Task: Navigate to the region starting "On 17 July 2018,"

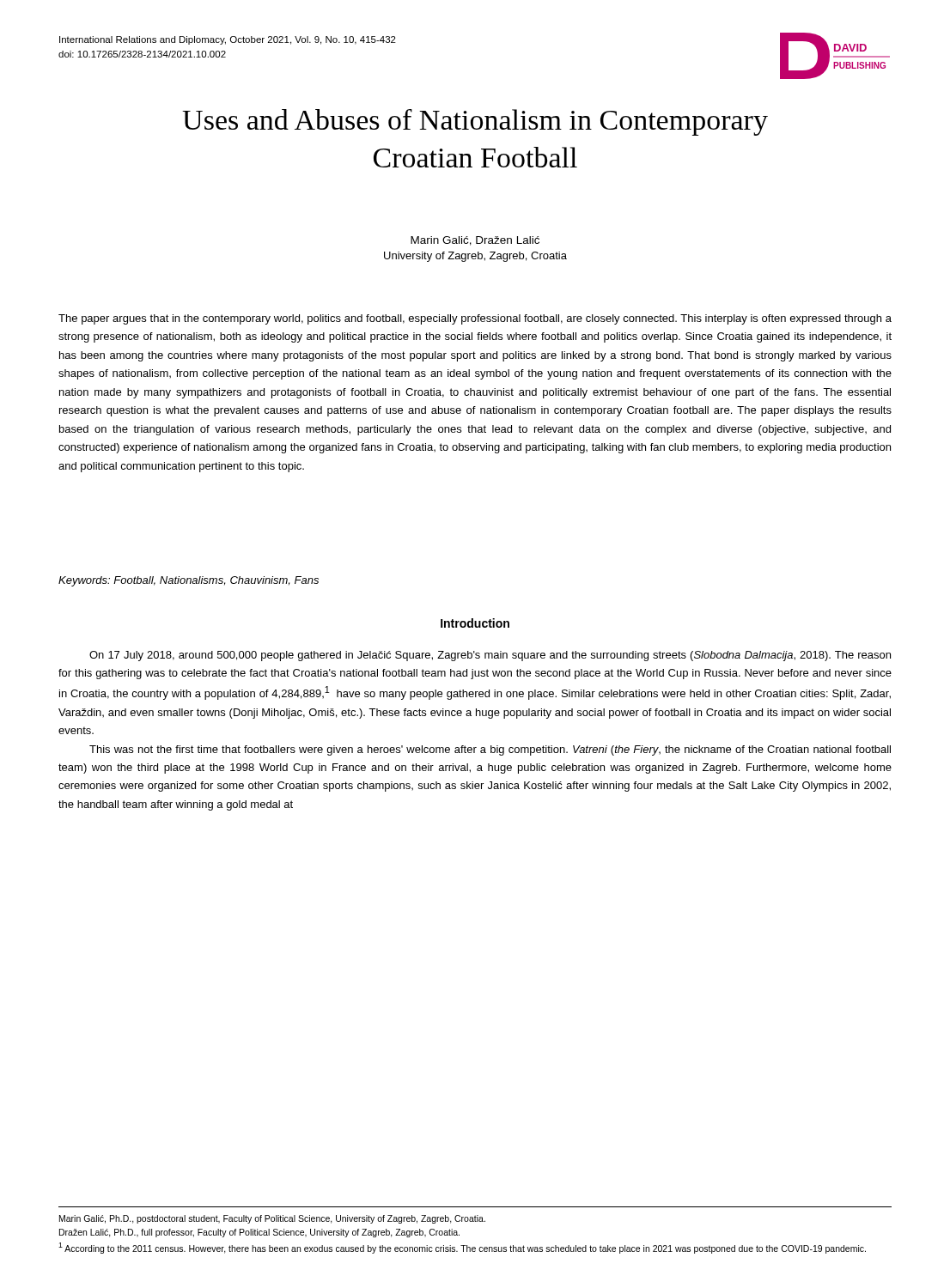Action: [490, 656]
